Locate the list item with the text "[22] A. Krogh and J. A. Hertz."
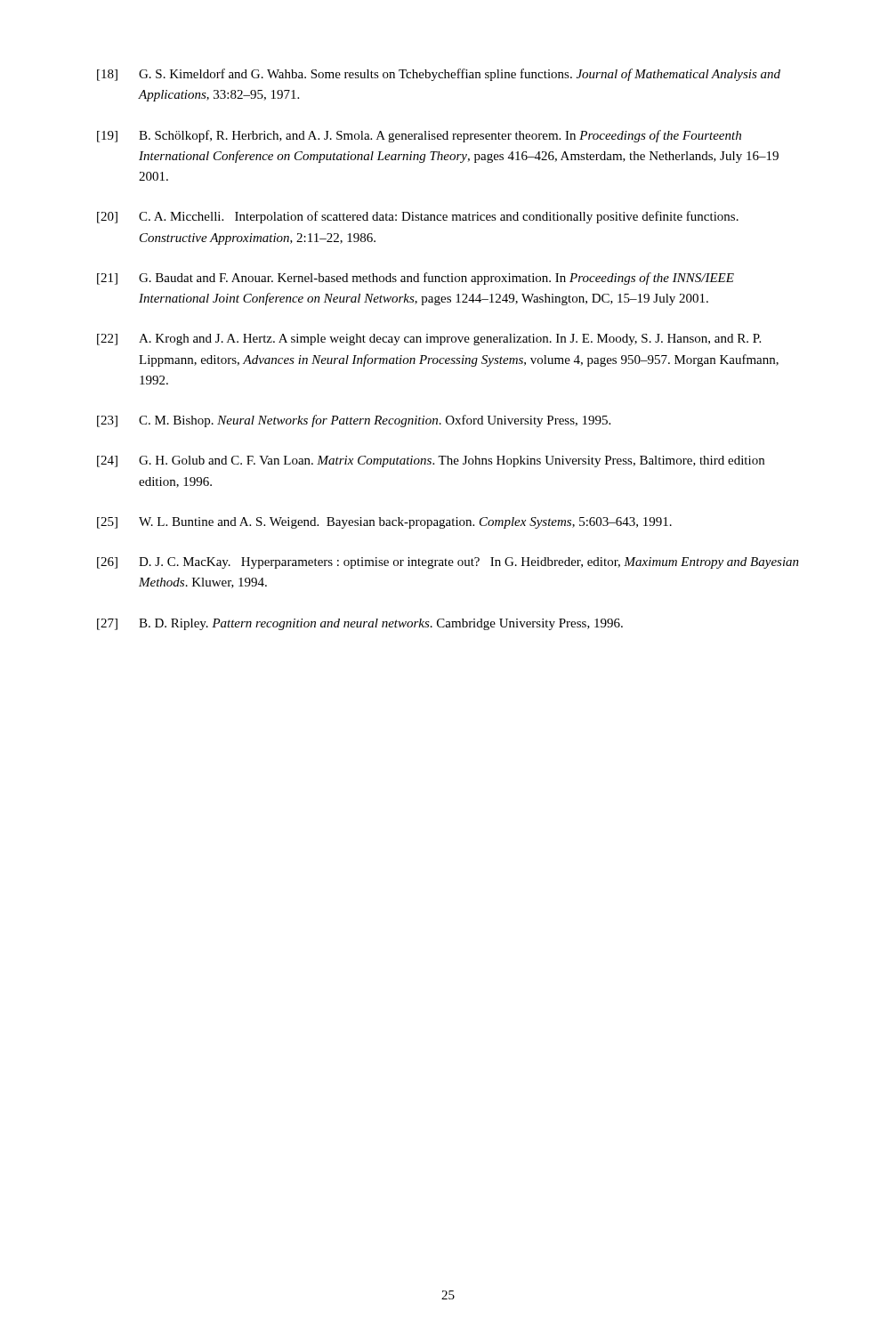 [x=448, y=360]
